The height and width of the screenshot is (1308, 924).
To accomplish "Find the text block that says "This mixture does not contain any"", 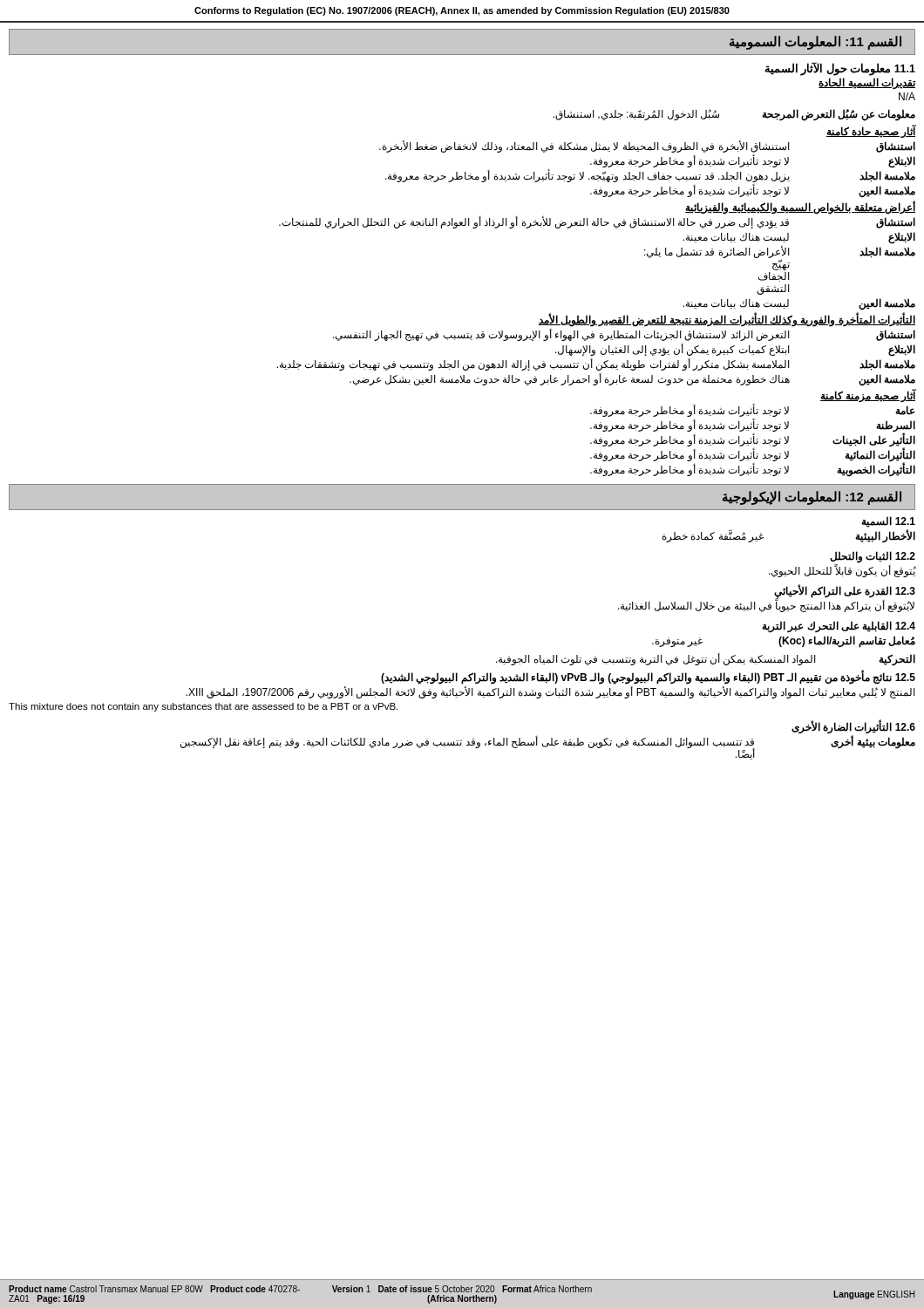I will point(204,706).
